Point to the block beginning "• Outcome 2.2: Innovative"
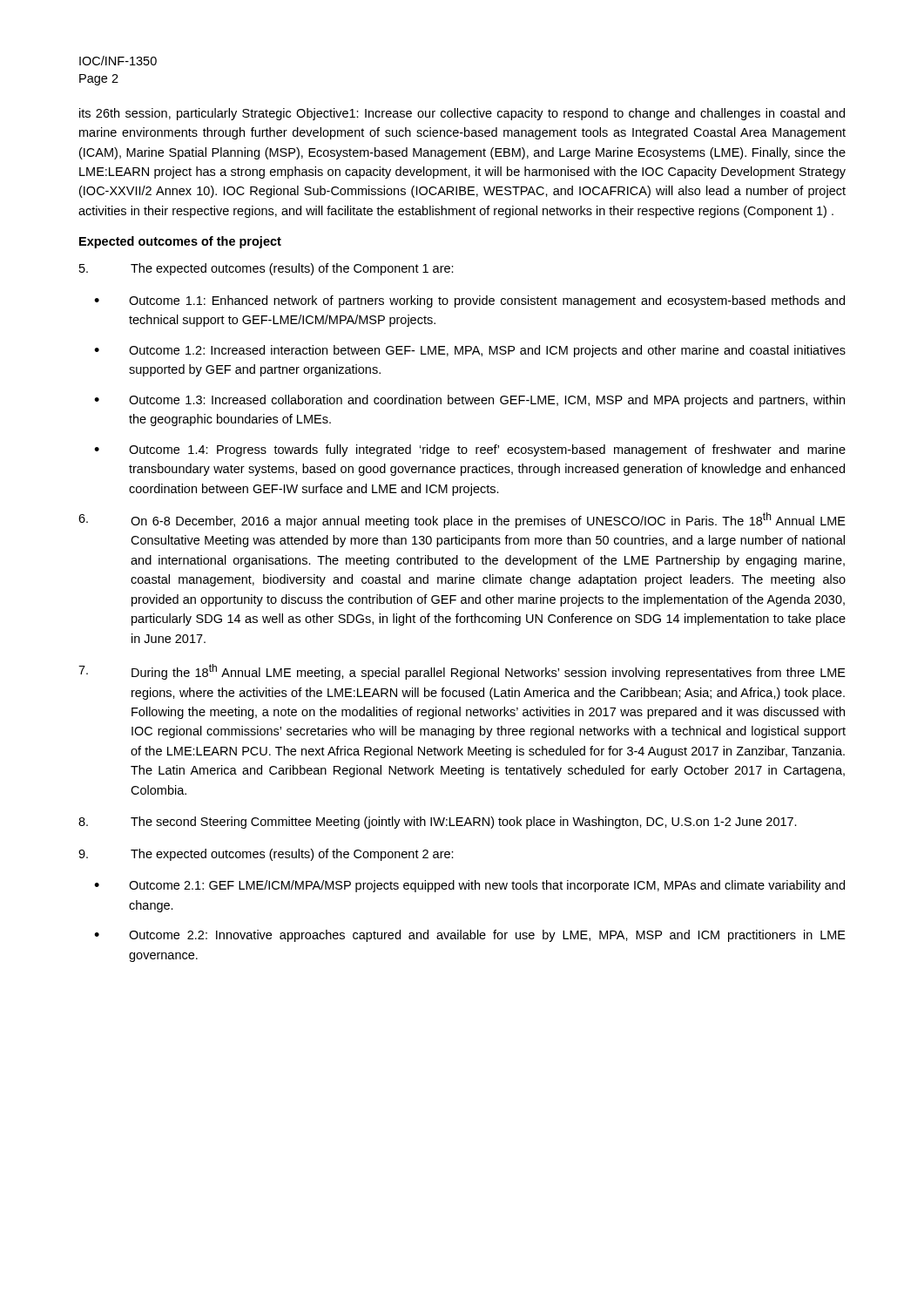 (462, 945)
